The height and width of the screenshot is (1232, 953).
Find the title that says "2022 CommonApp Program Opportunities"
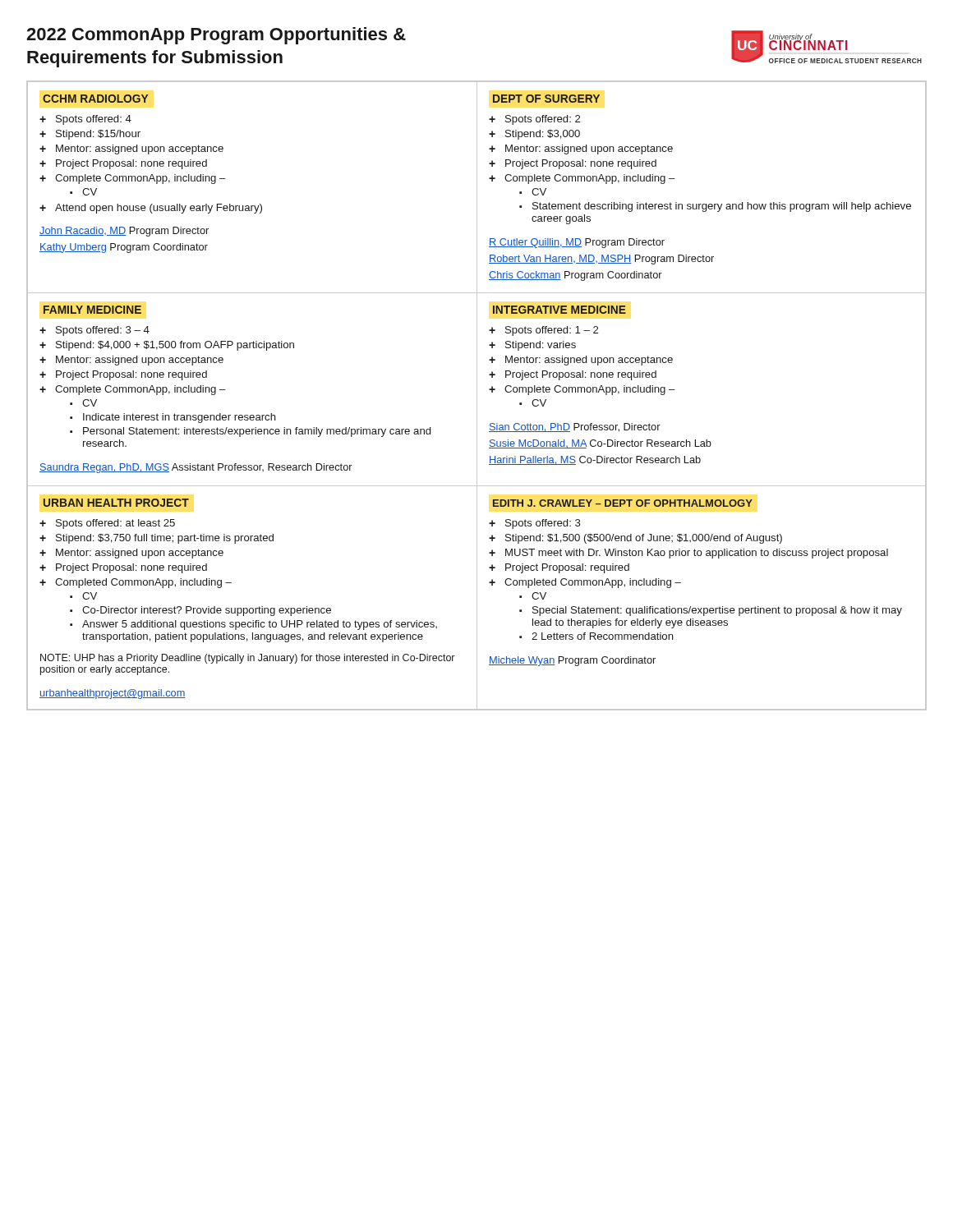point(216,45)
